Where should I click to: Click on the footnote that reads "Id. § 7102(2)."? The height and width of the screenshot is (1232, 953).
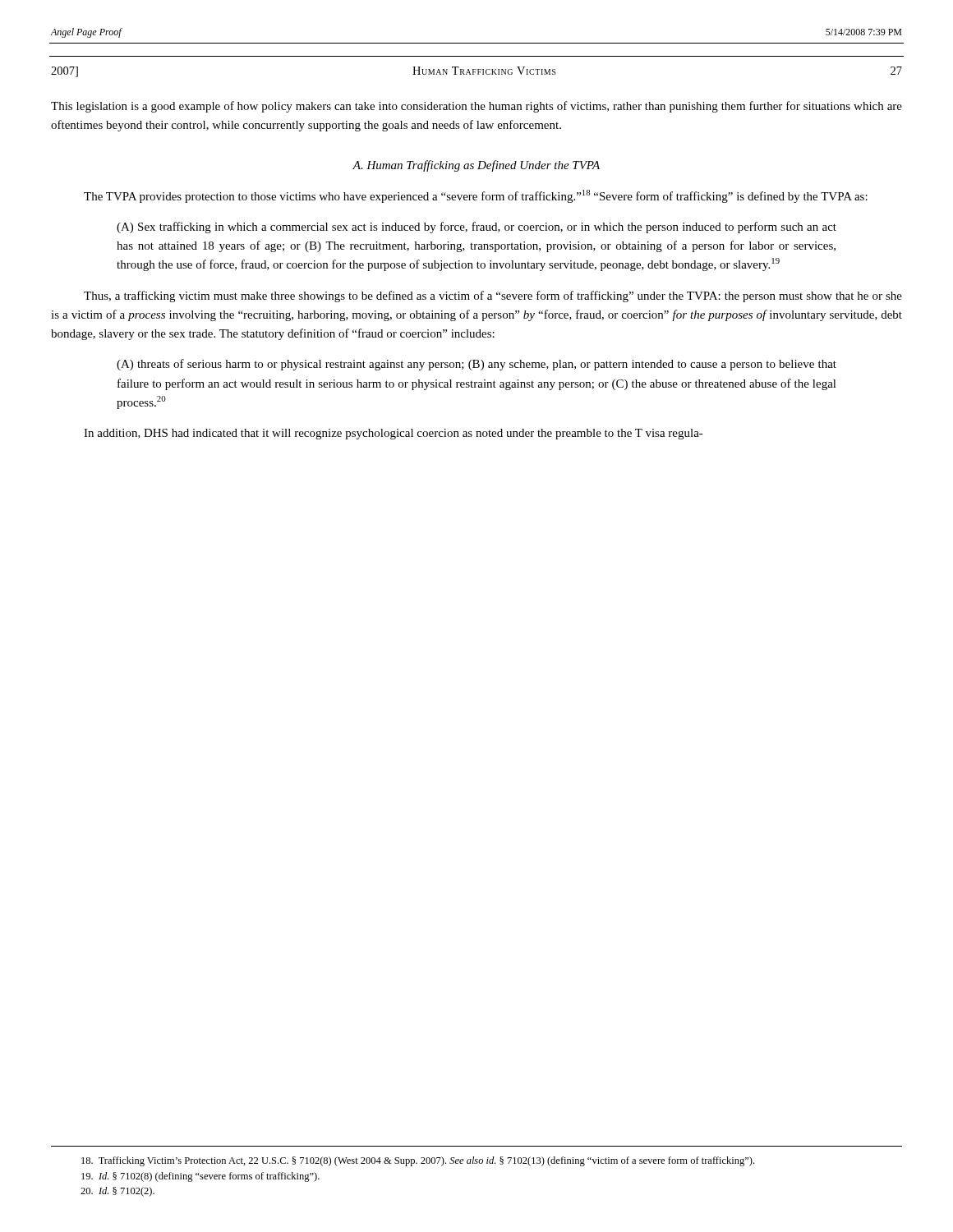118,1191
